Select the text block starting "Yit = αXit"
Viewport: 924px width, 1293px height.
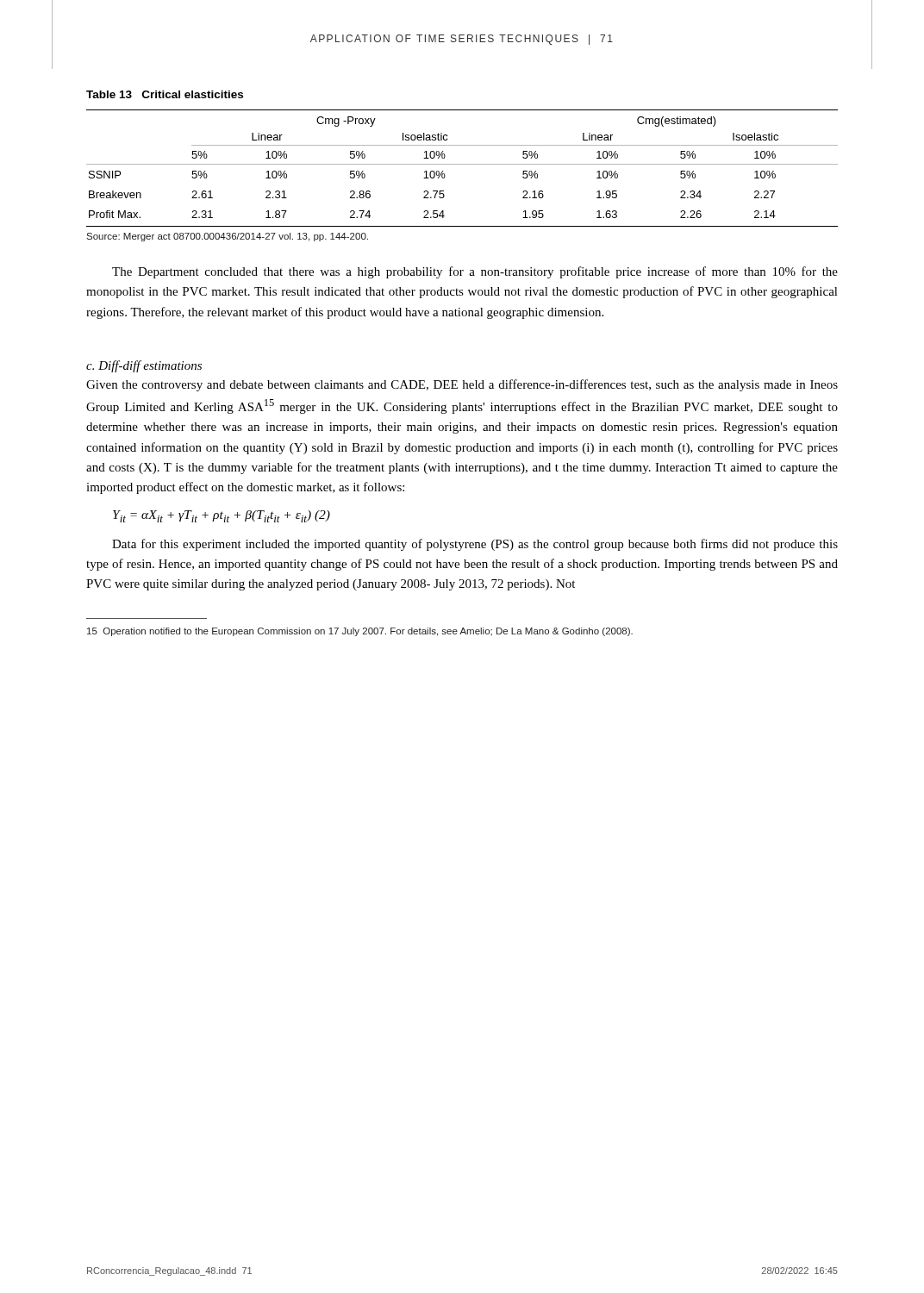pos(221,516)
